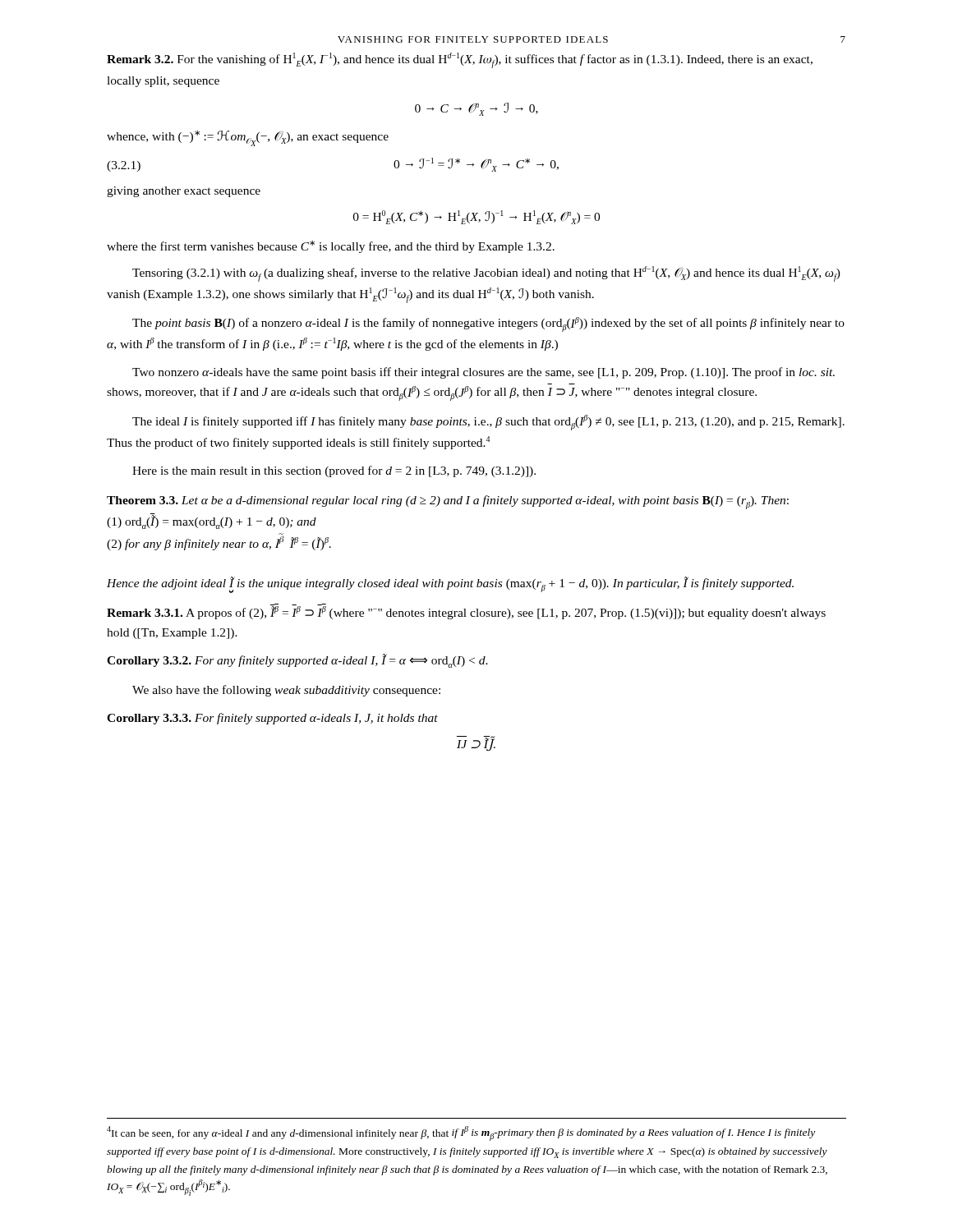The height and width of the screenshot is (1232, 953).
Task: Locate the region starting "Theorem 3.3. Let α"
Action: point(448,502)
